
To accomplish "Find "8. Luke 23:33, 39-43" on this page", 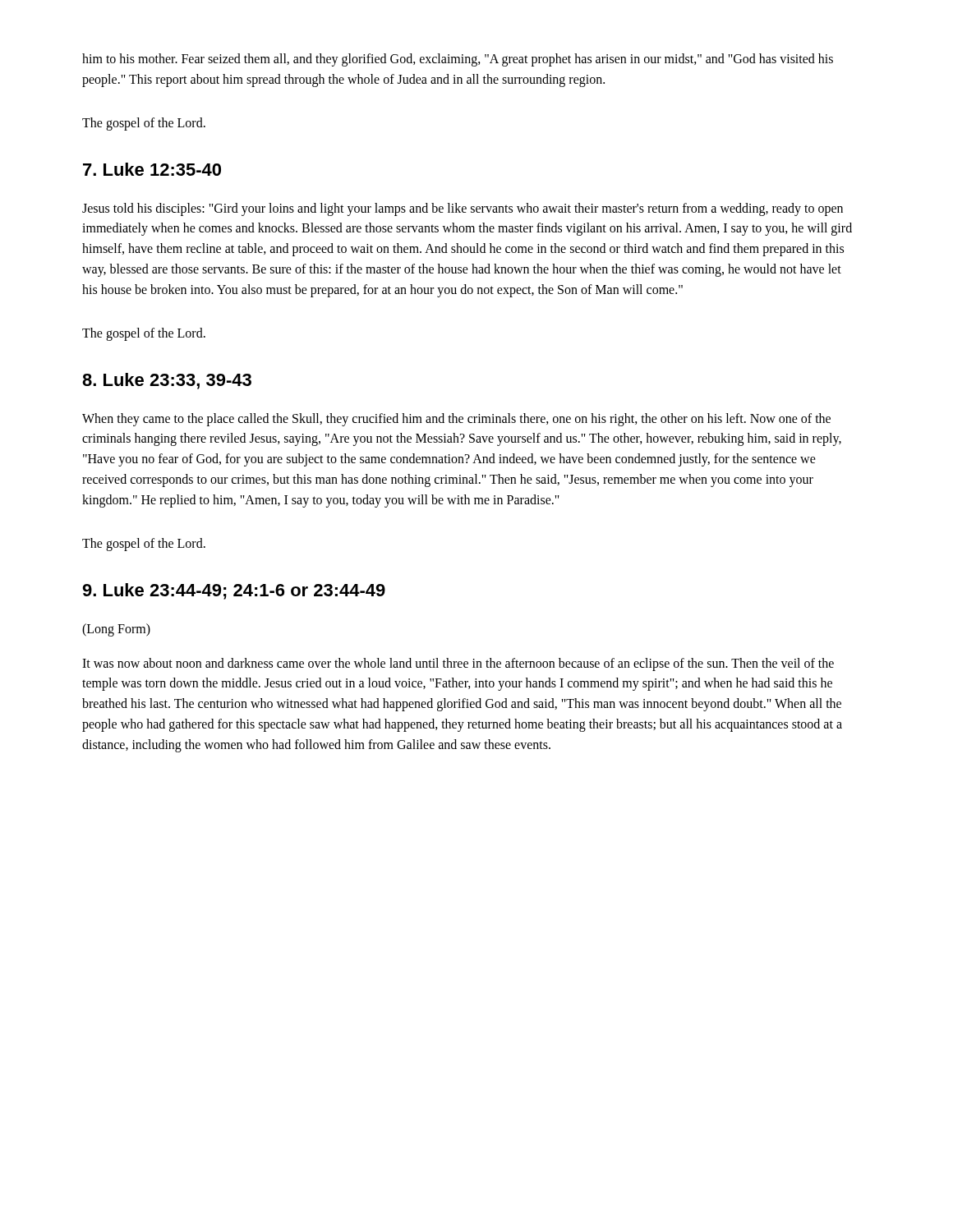I will 167,380.
